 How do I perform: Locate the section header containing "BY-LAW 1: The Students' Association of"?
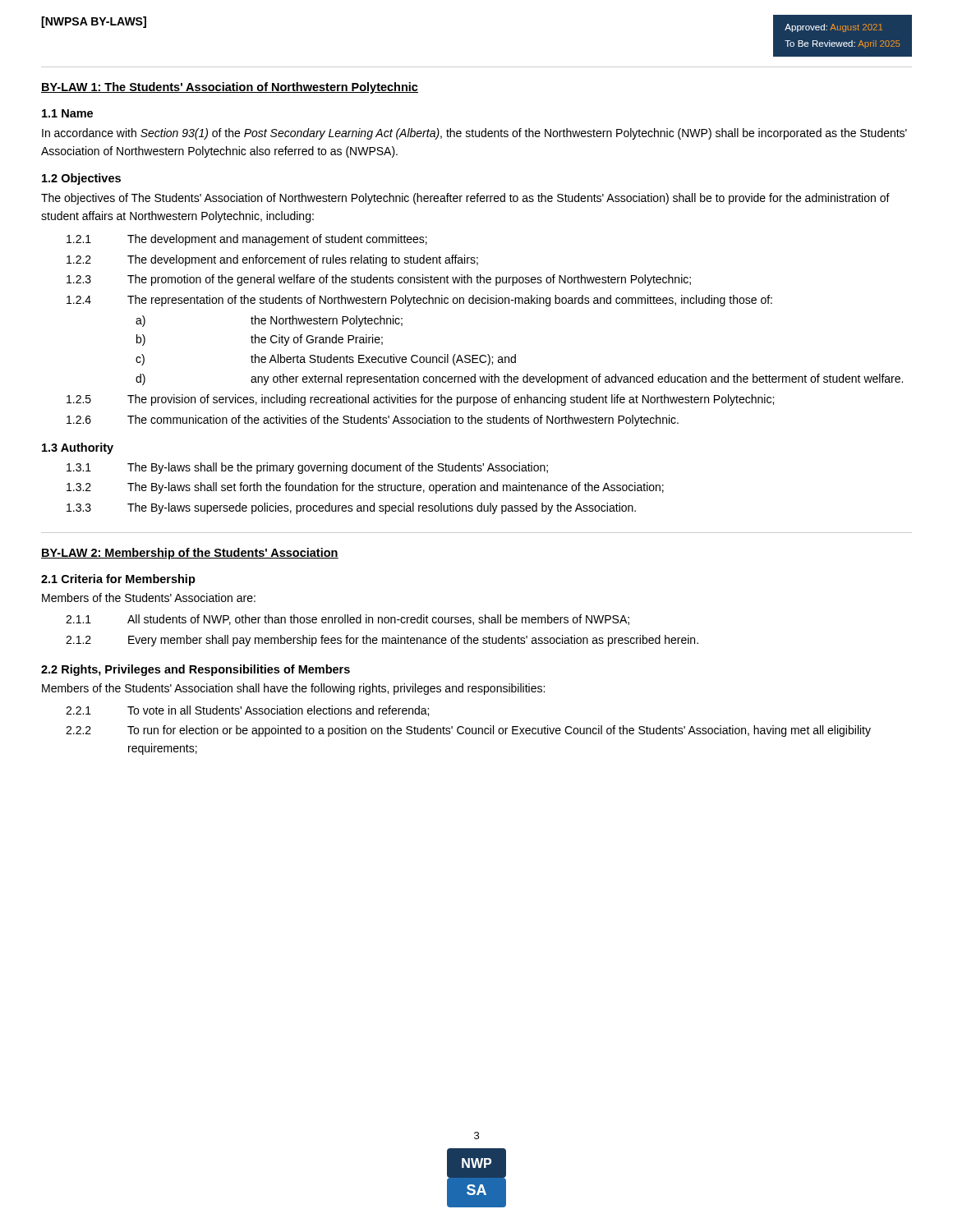click(230, 87)
